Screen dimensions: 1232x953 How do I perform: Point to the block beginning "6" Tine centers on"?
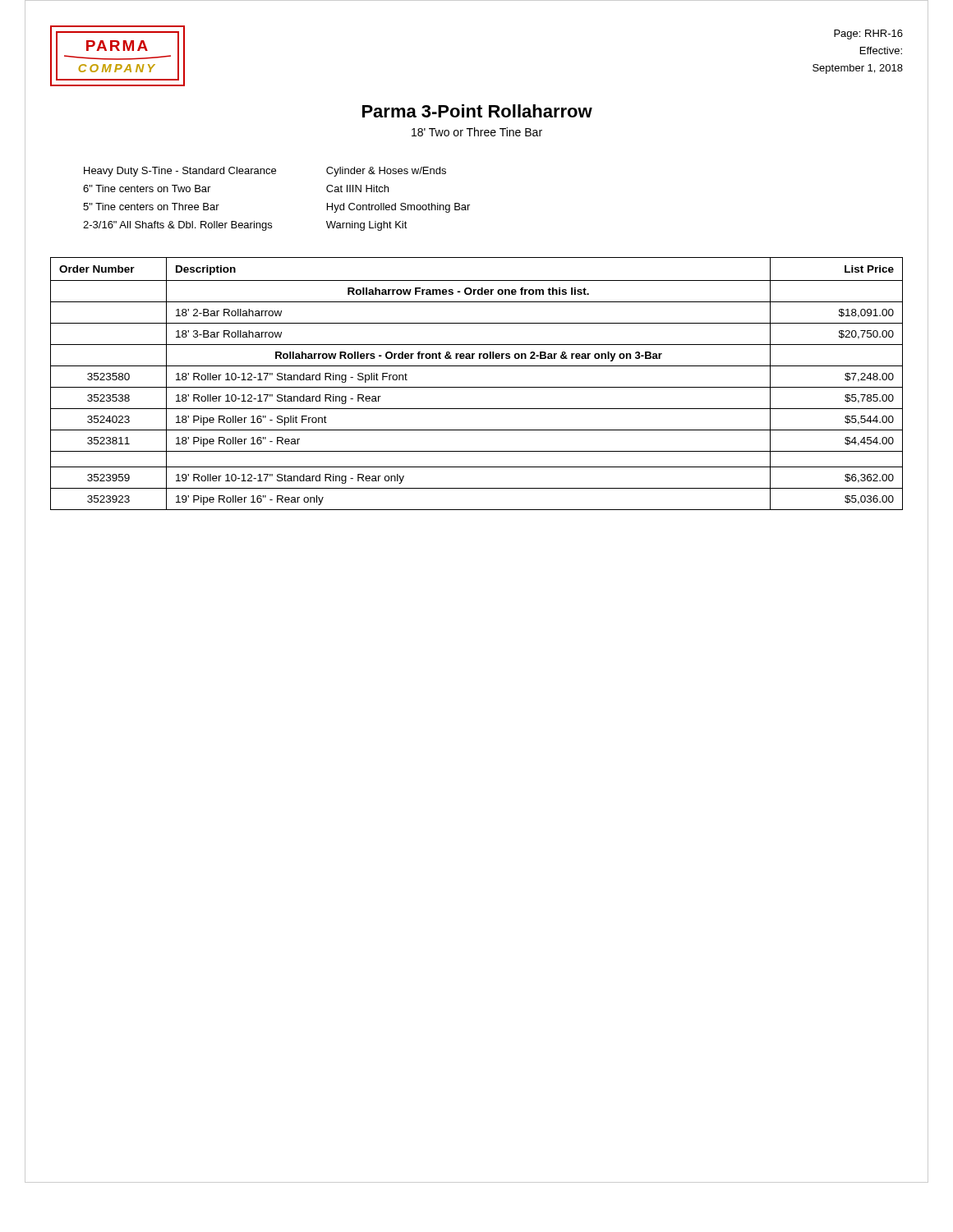(147, 189)
